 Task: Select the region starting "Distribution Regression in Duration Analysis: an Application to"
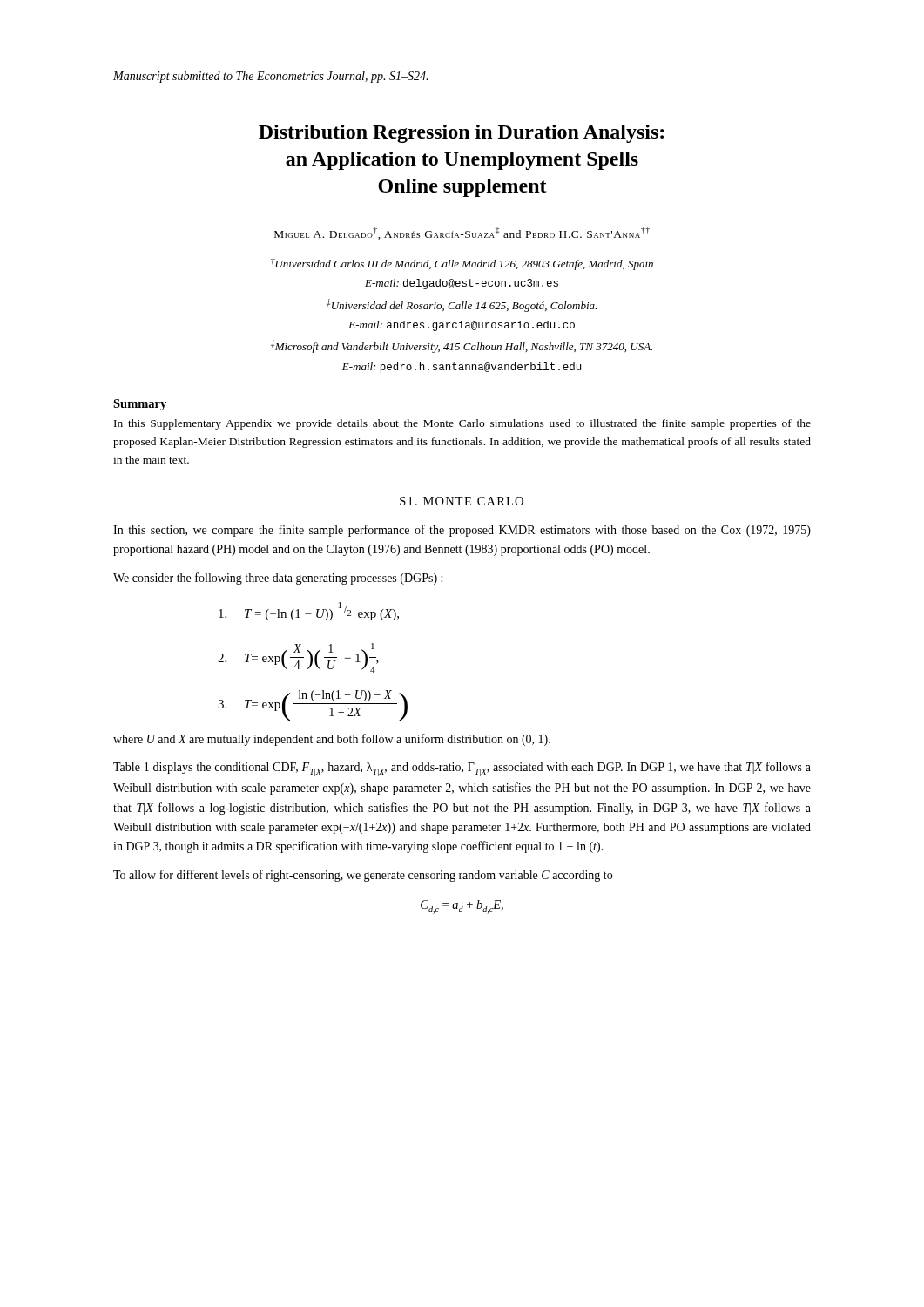click(462, 159)
